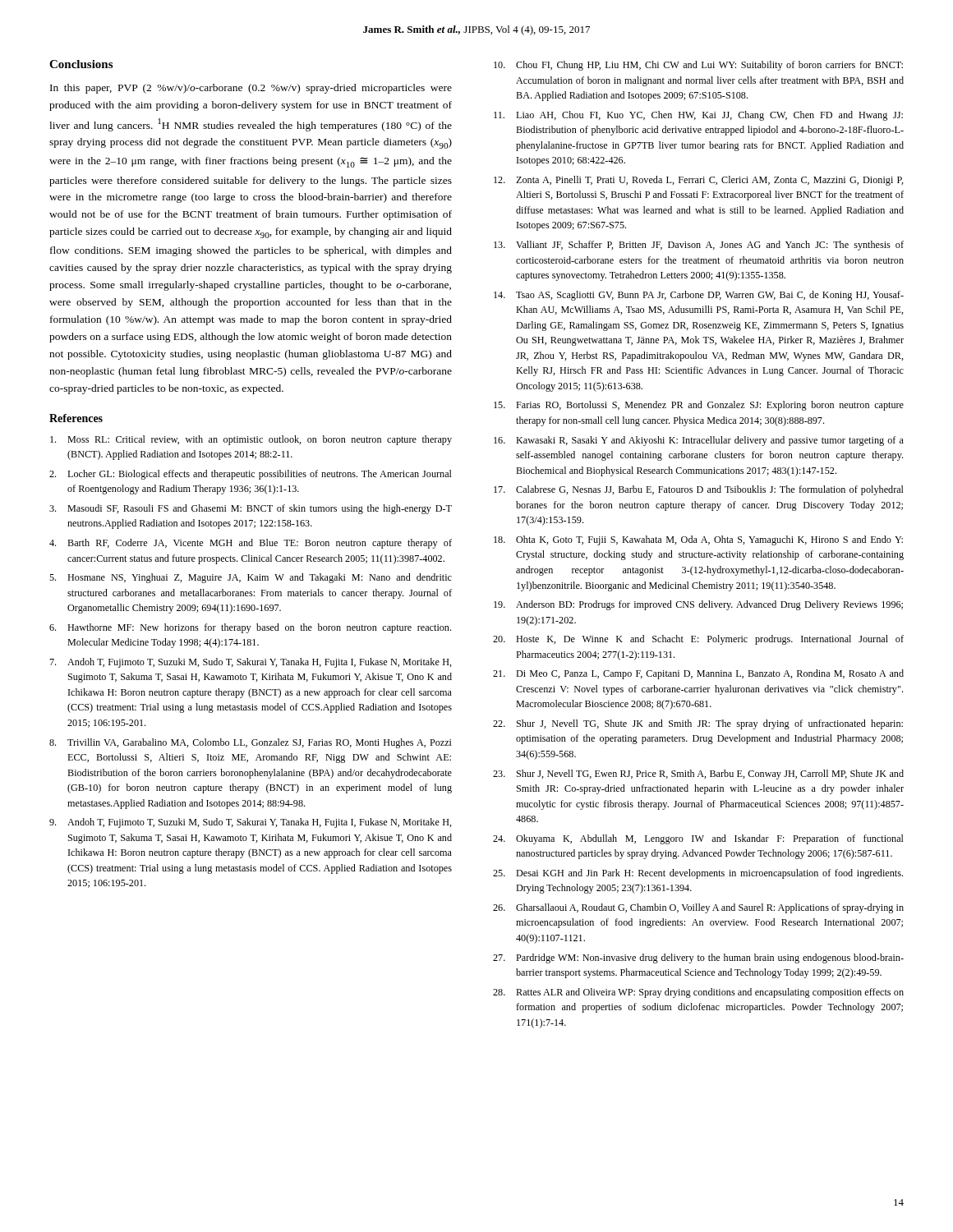Locate the block of text that opens with "6.Hawthorne MF: New horizons for"
The width and height of the screenshot is (953, 1232).
pos(251,635)
